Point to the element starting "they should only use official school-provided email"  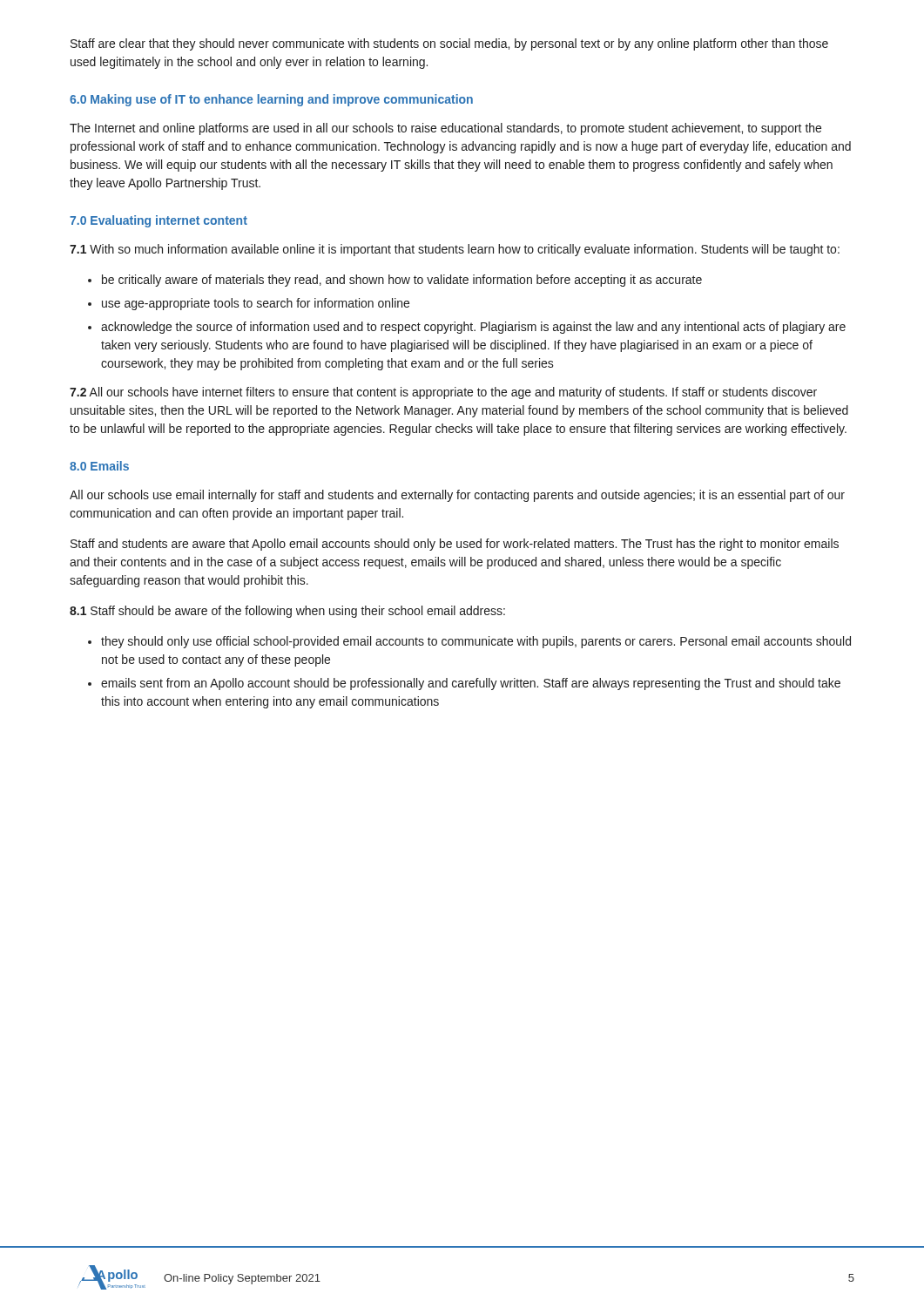pyautogui.click(x=478, y=651)
